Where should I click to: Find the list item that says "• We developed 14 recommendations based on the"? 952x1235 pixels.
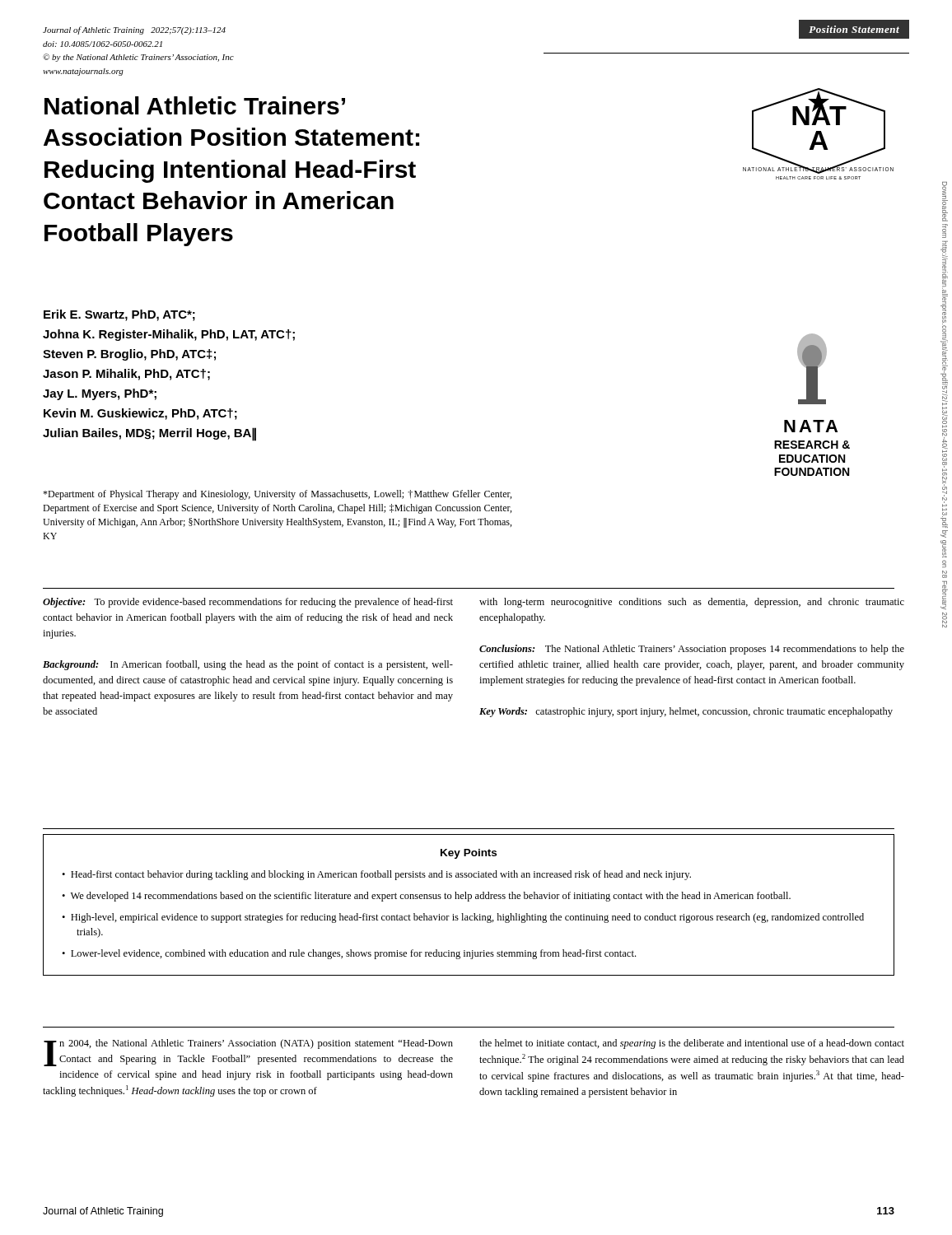tap(426, 896)
